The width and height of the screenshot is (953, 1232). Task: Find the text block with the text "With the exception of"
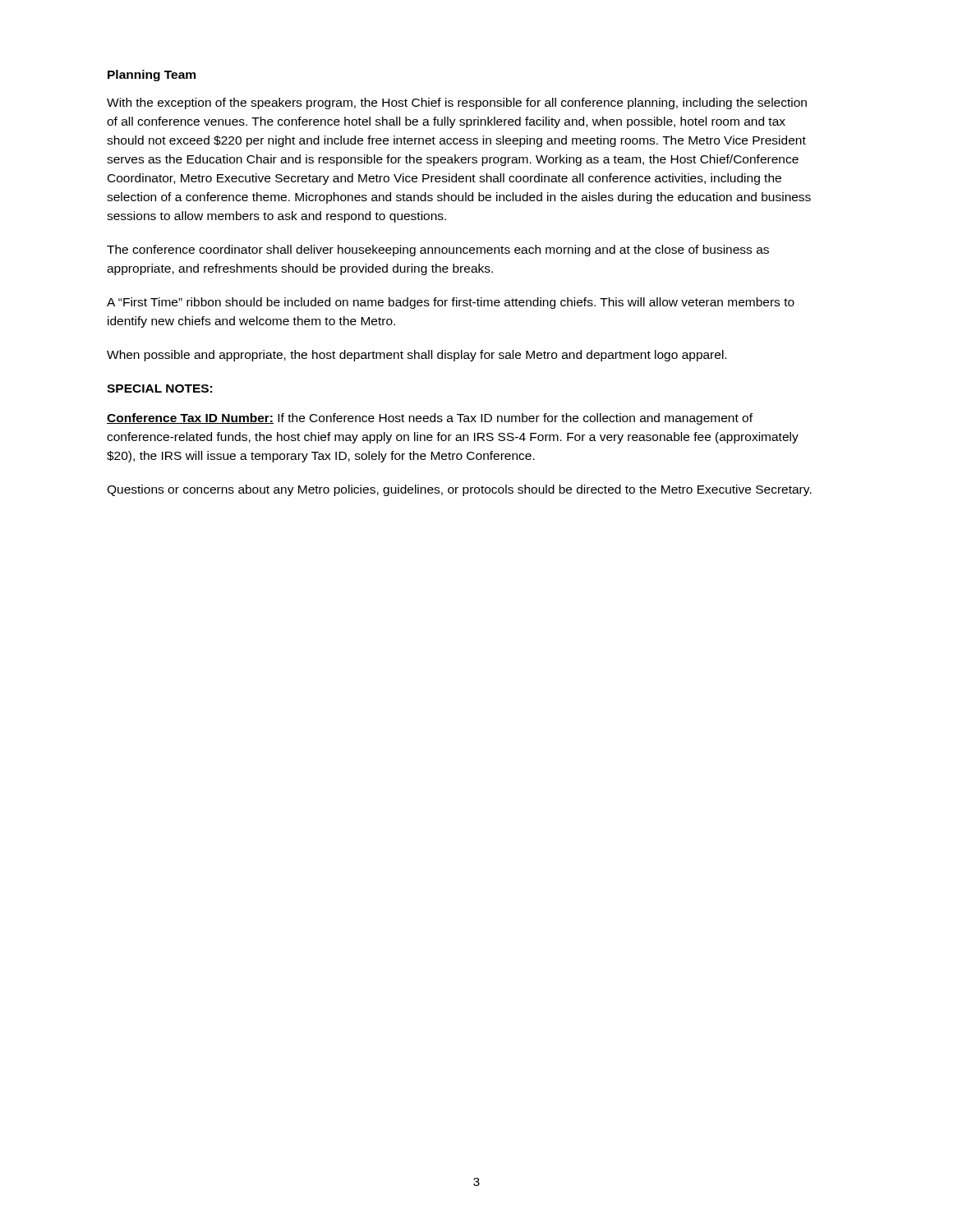tap(459, 159)
